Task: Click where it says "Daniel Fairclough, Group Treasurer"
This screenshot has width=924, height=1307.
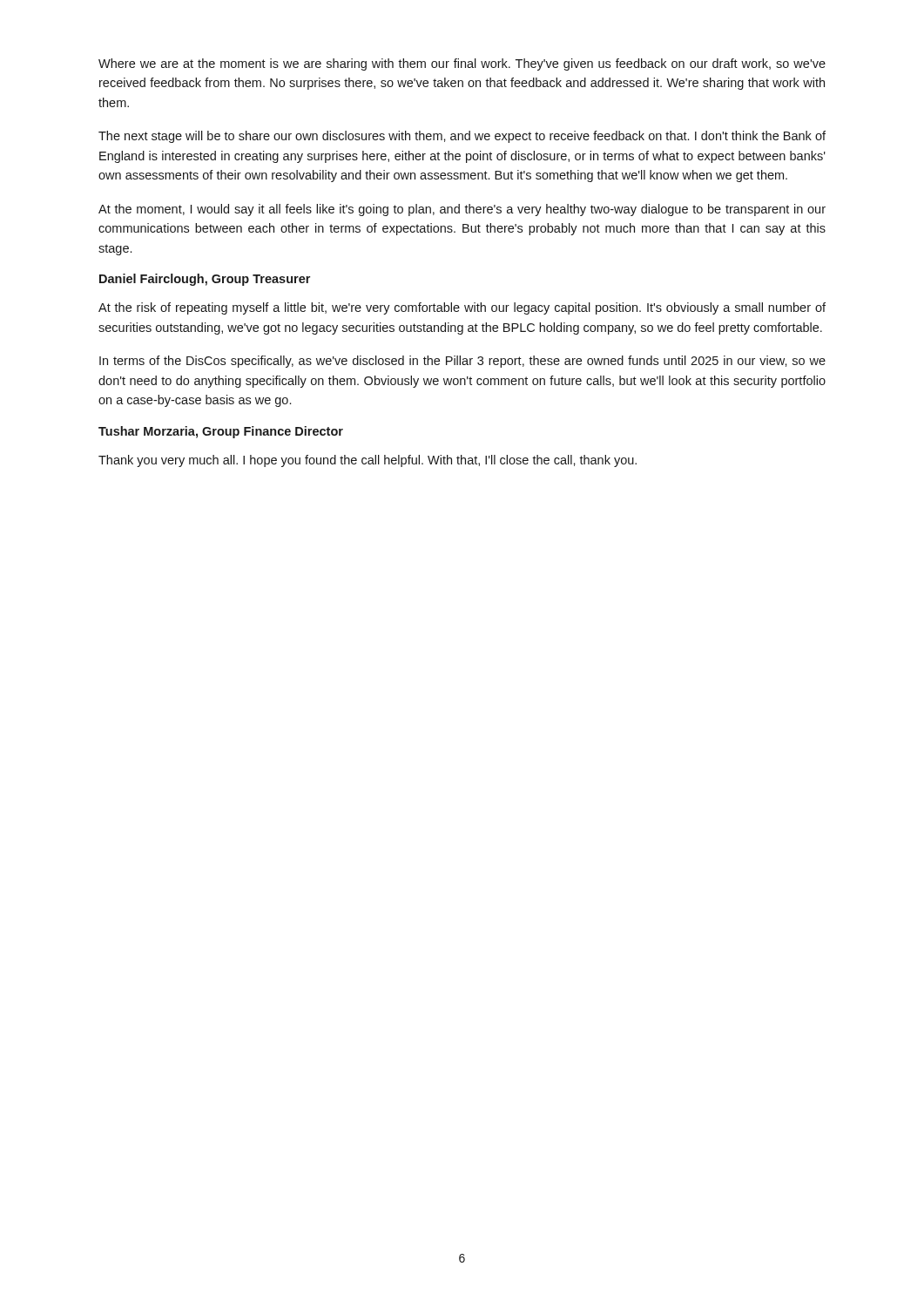Action: point(204,279)
